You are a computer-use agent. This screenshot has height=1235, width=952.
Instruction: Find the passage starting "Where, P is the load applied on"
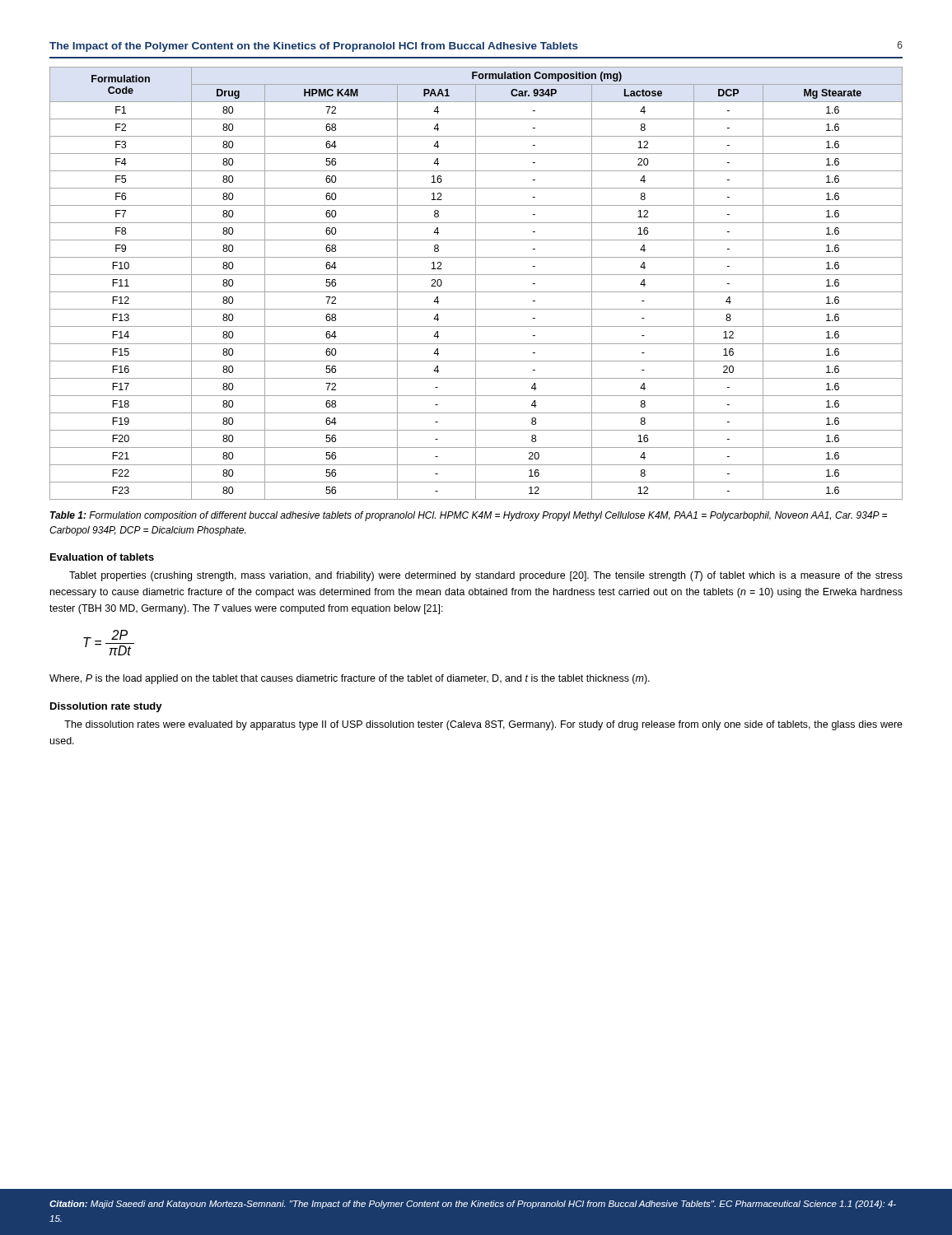tap(350, 678)
